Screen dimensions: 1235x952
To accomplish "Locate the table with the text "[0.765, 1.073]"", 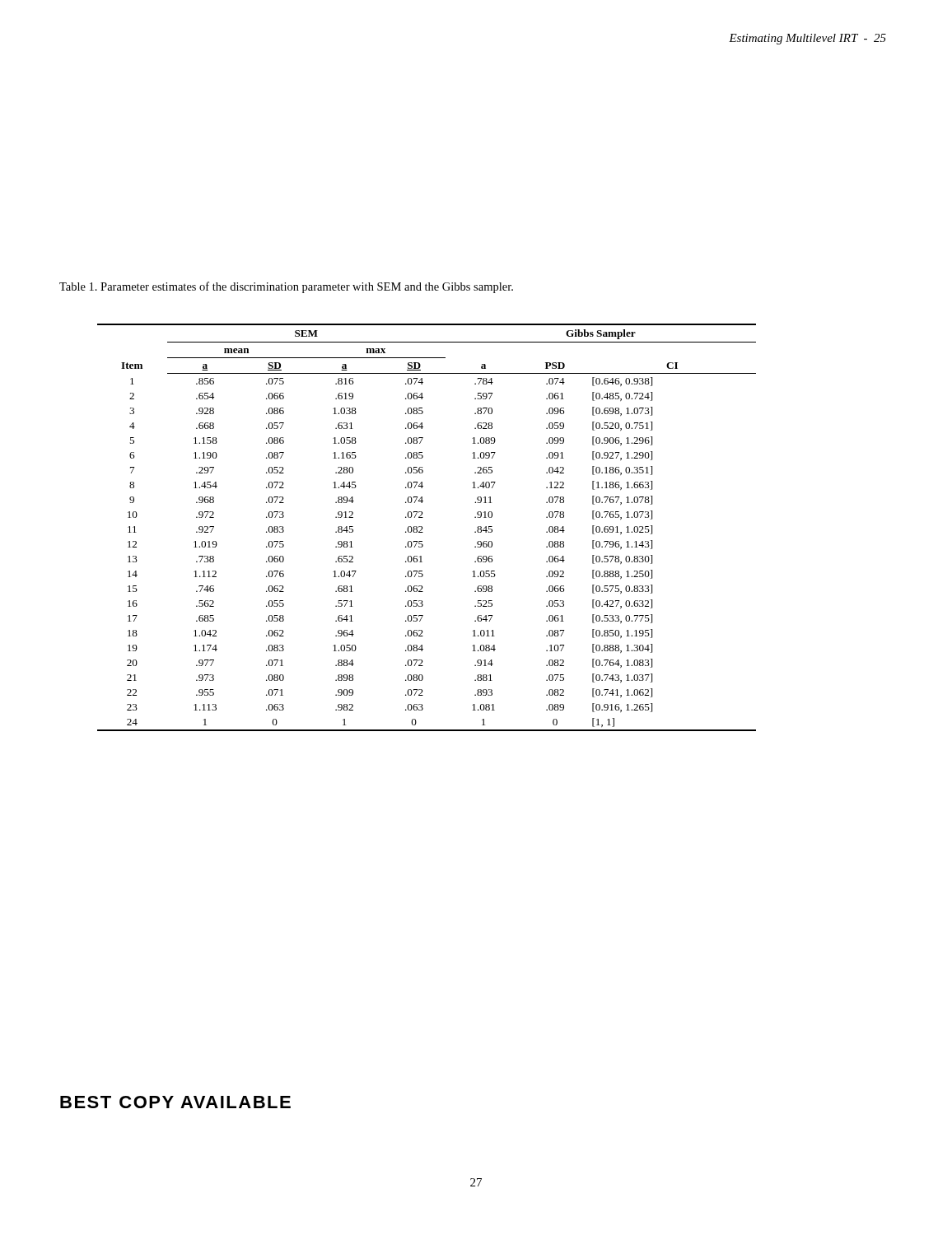I will (427, 527).
